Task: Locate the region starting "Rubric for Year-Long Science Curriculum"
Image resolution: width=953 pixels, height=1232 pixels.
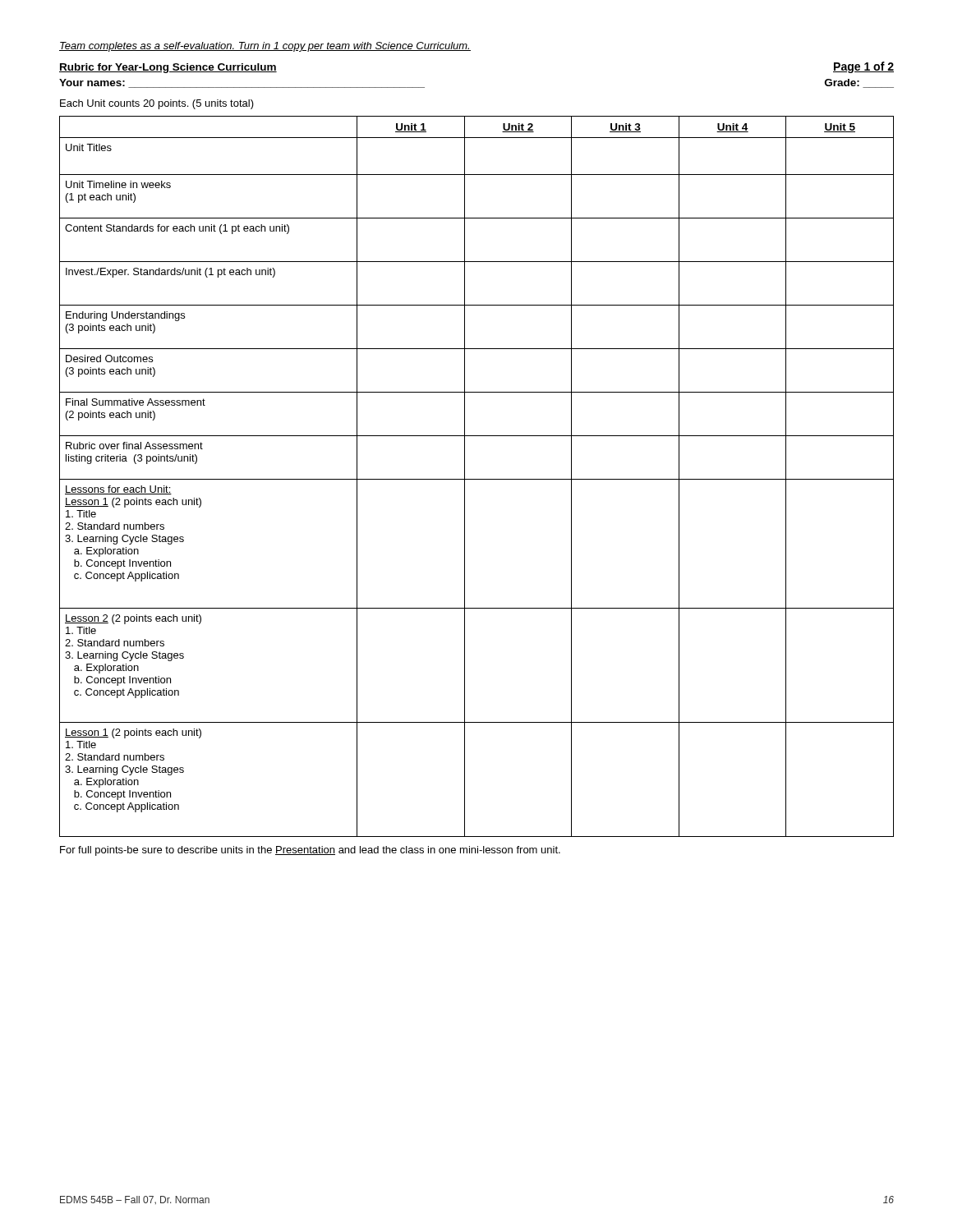Action: (x=168, y=67)
